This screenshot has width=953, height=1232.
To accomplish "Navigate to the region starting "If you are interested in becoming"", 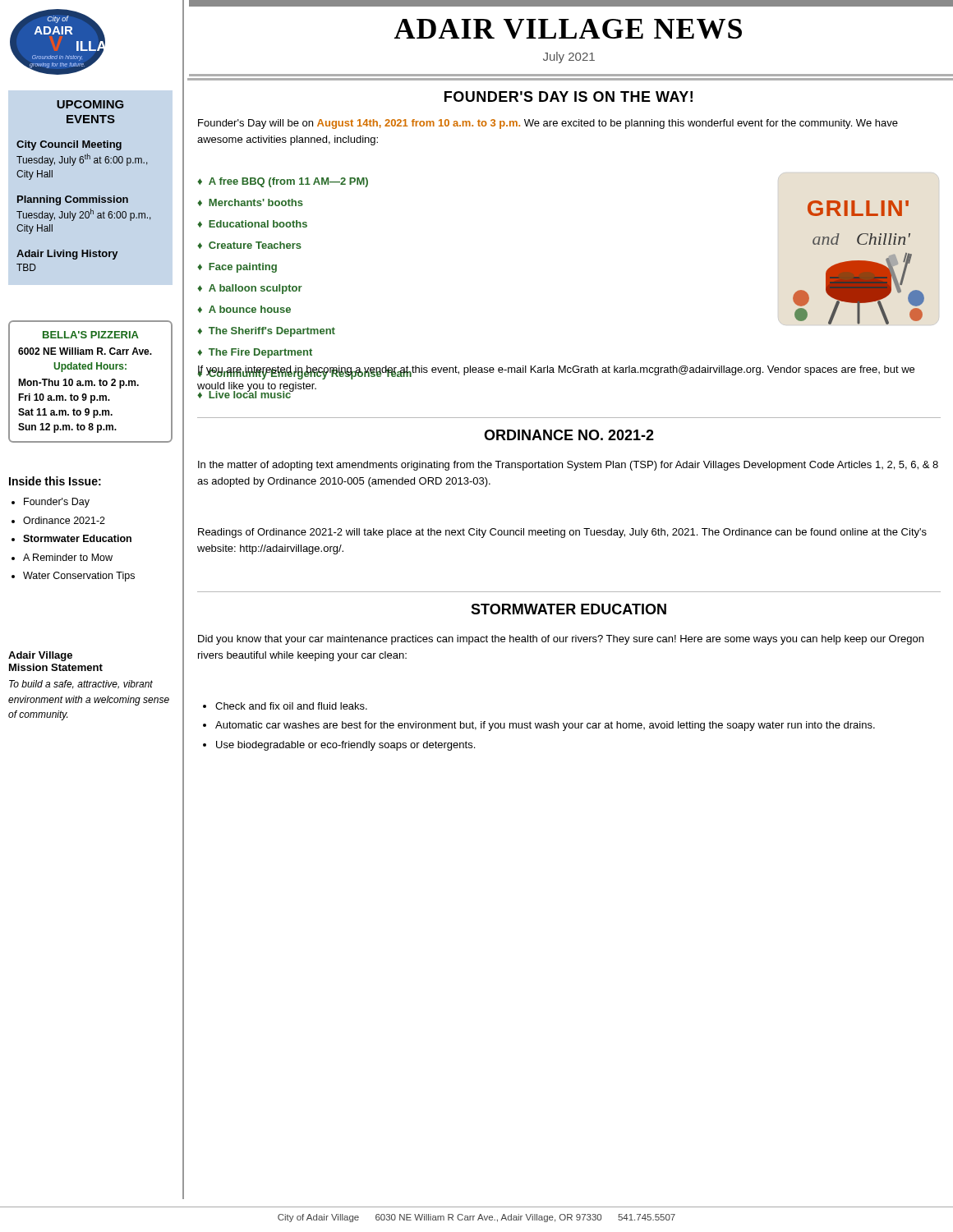I will 556,377.
